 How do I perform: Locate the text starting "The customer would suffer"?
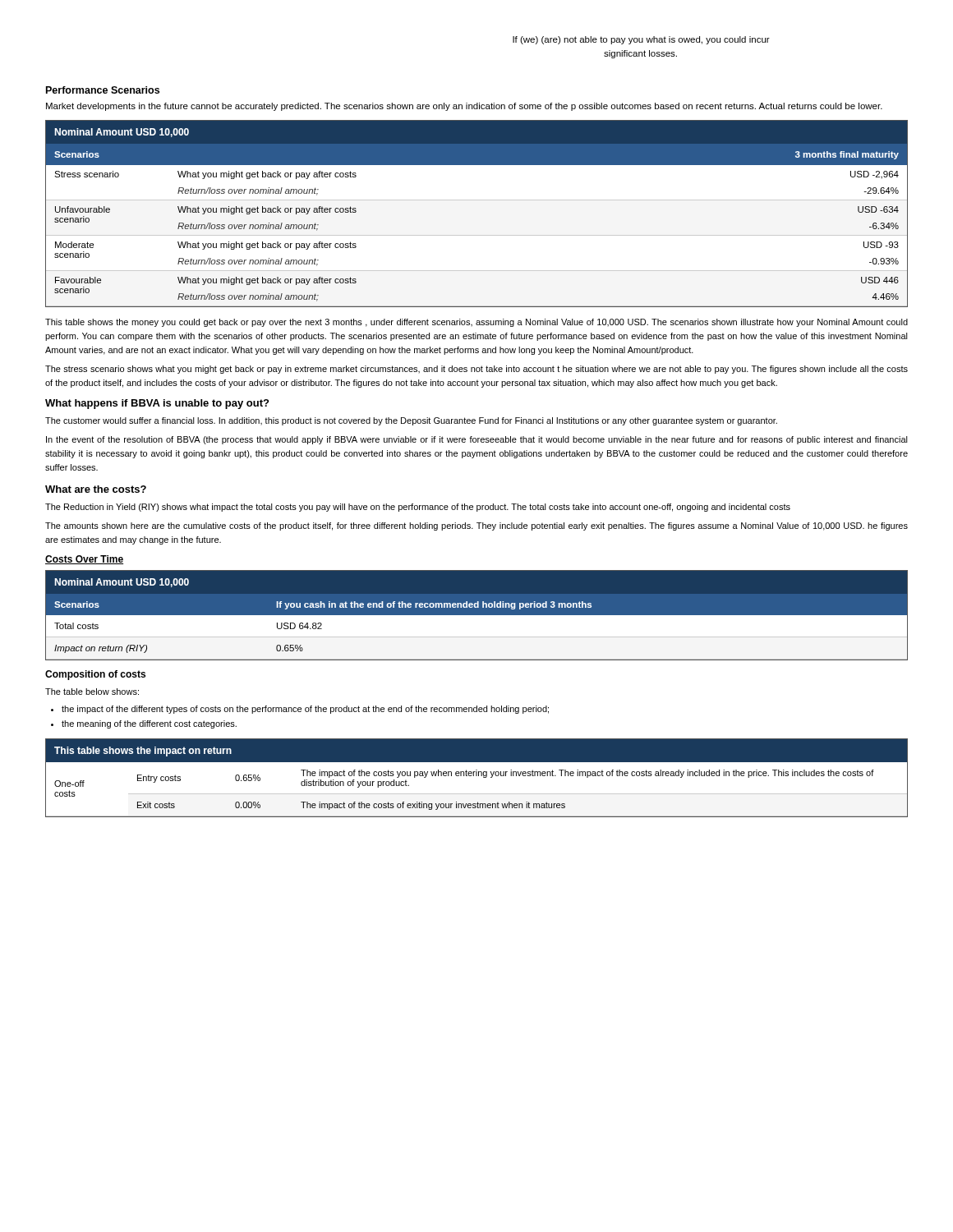(412, 420)
